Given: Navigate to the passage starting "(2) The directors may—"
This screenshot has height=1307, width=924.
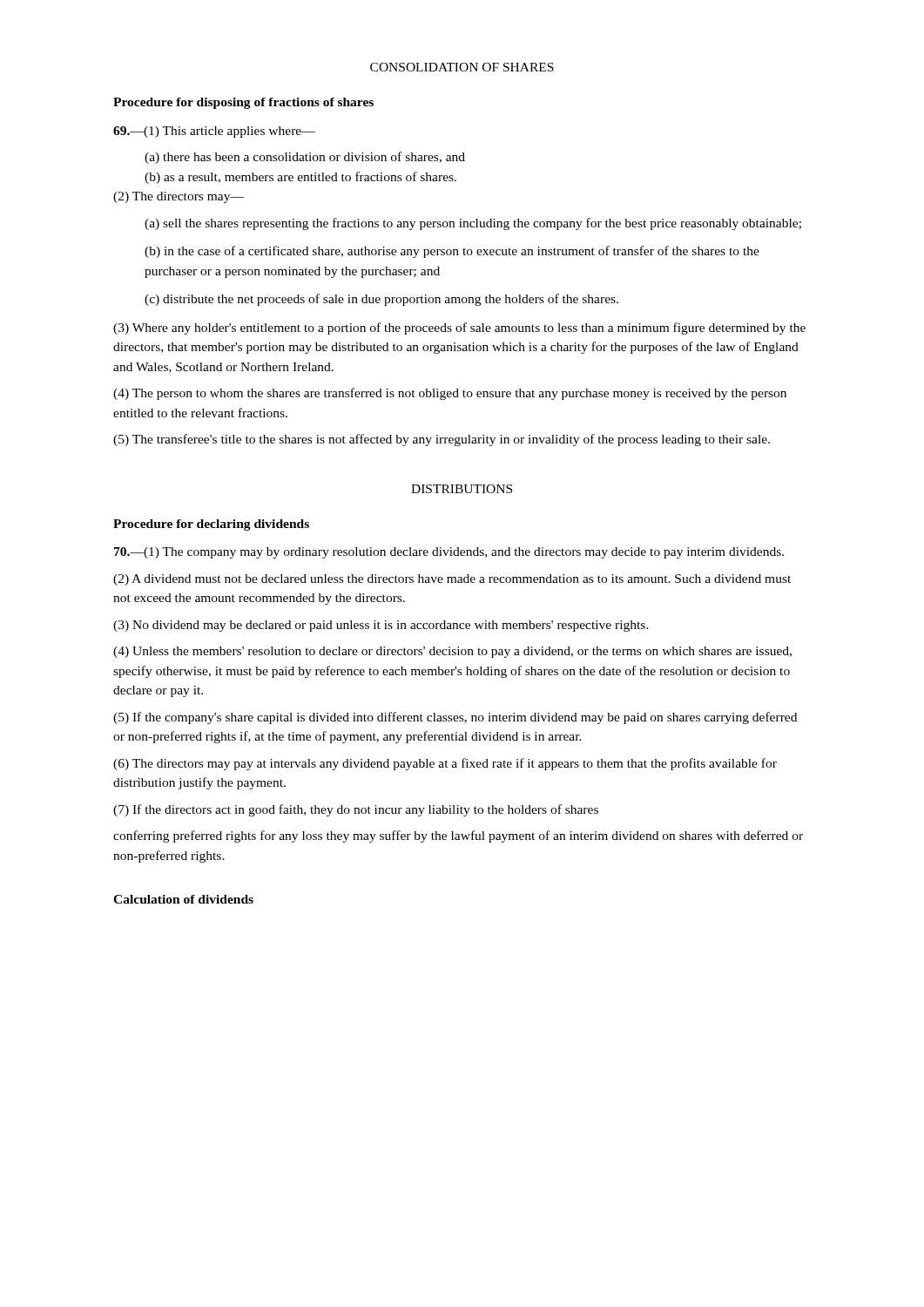Looking at the screenshot, I should [x=178, y=196].
